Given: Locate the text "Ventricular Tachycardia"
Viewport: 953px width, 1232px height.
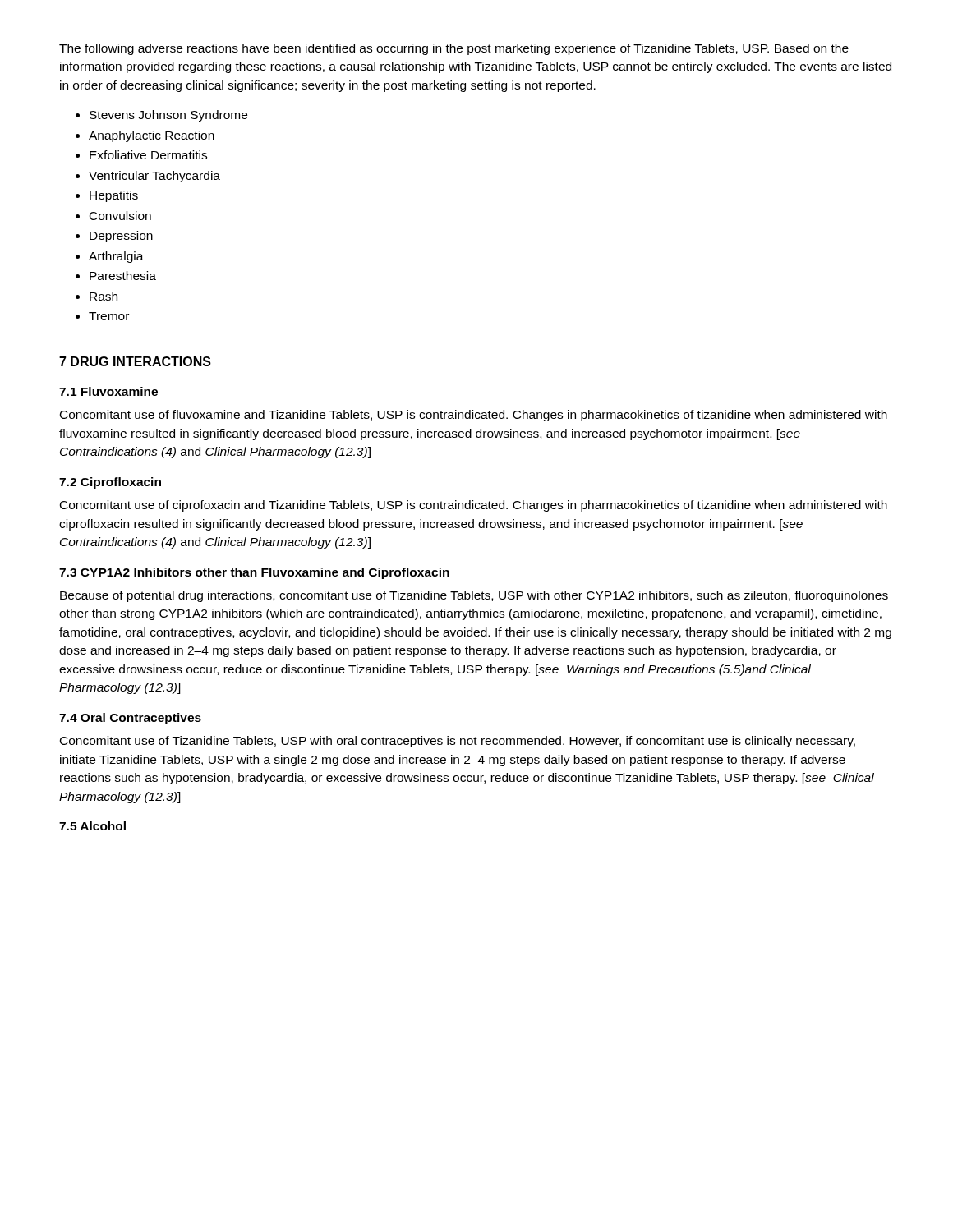Looking at the screenshot, I should pos(154,177).
